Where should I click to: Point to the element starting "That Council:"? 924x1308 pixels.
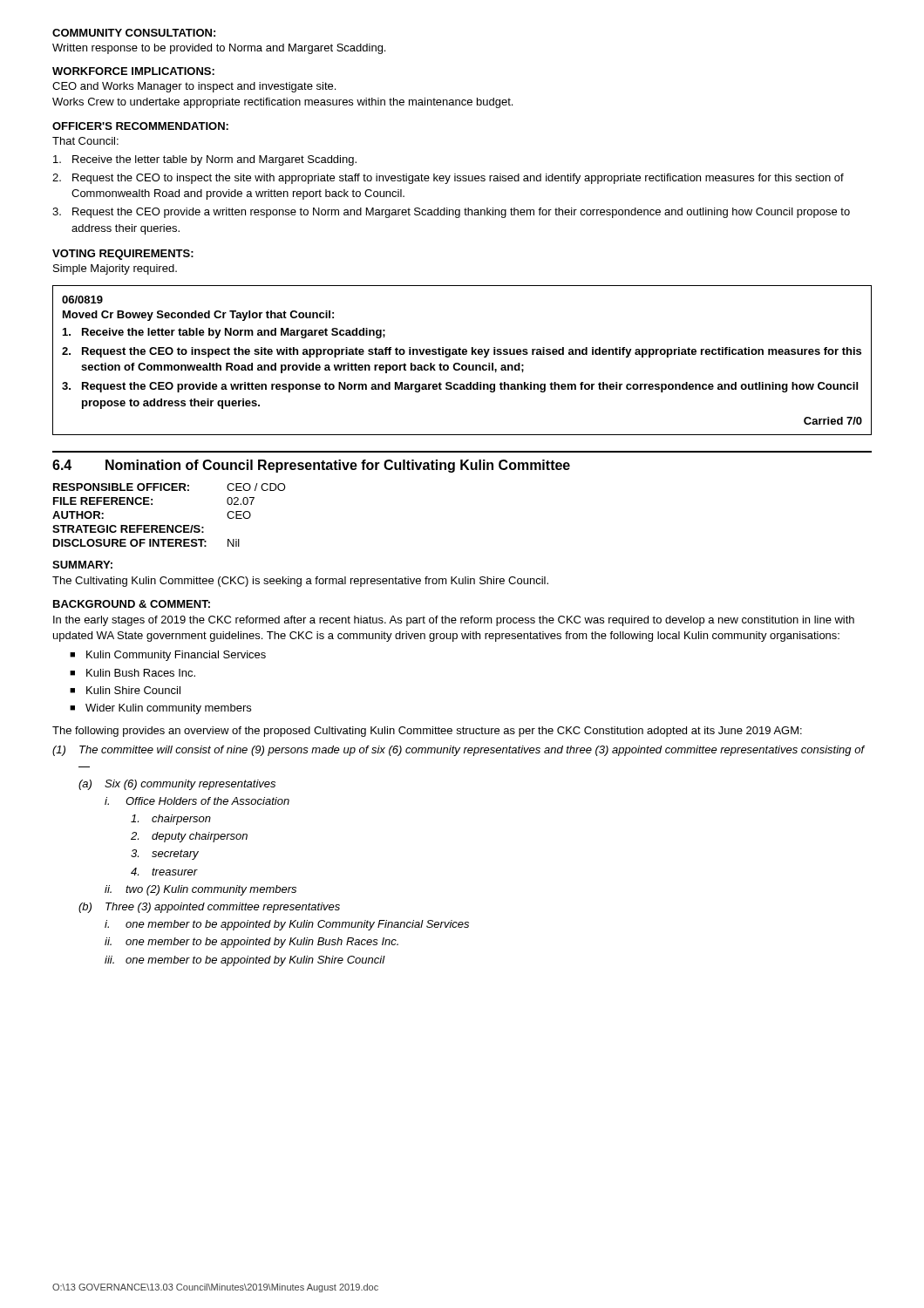[85, 141]
